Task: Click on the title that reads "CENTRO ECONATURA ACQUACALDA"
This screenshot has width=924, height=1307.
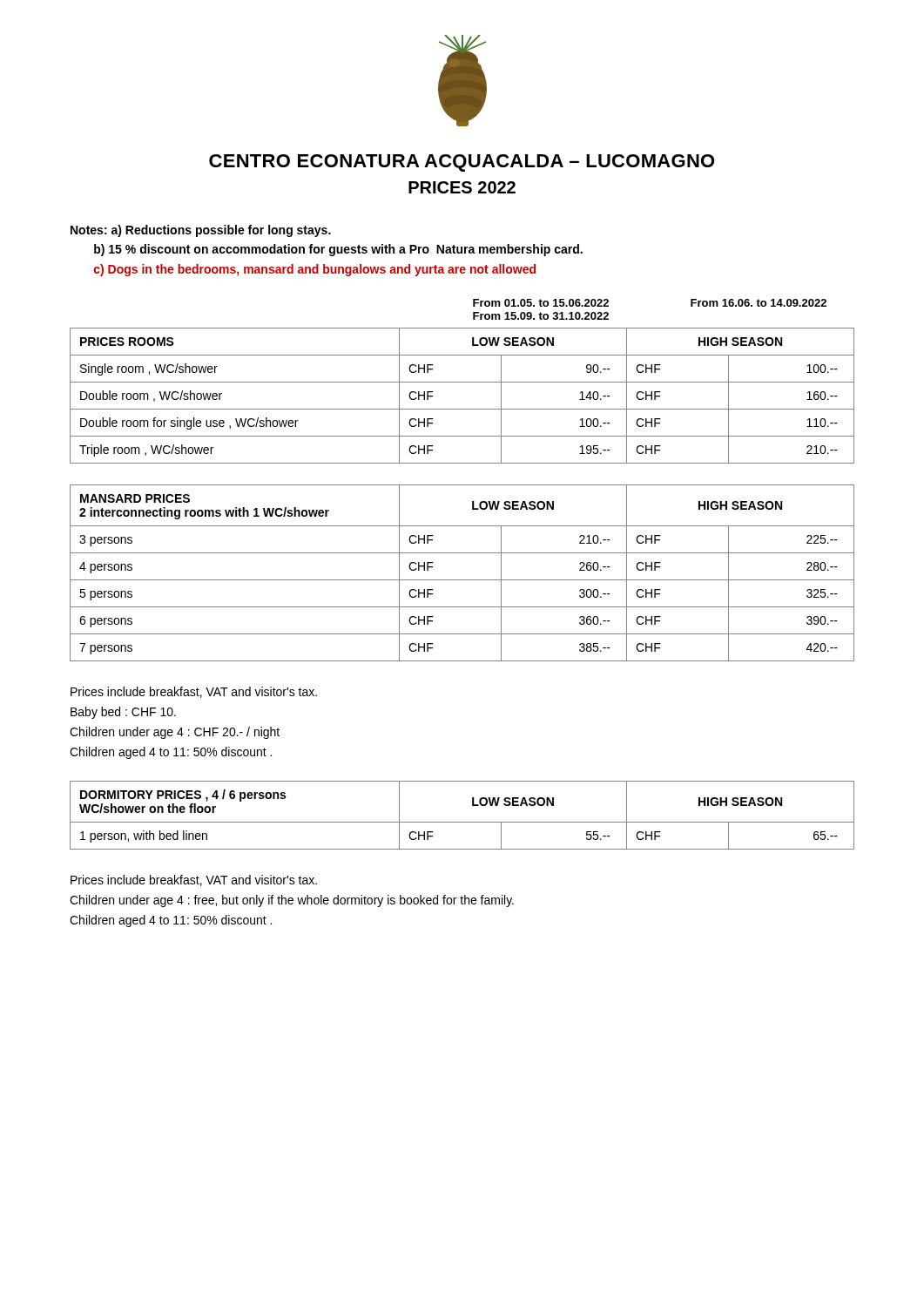Action: (x=462, y=161)
